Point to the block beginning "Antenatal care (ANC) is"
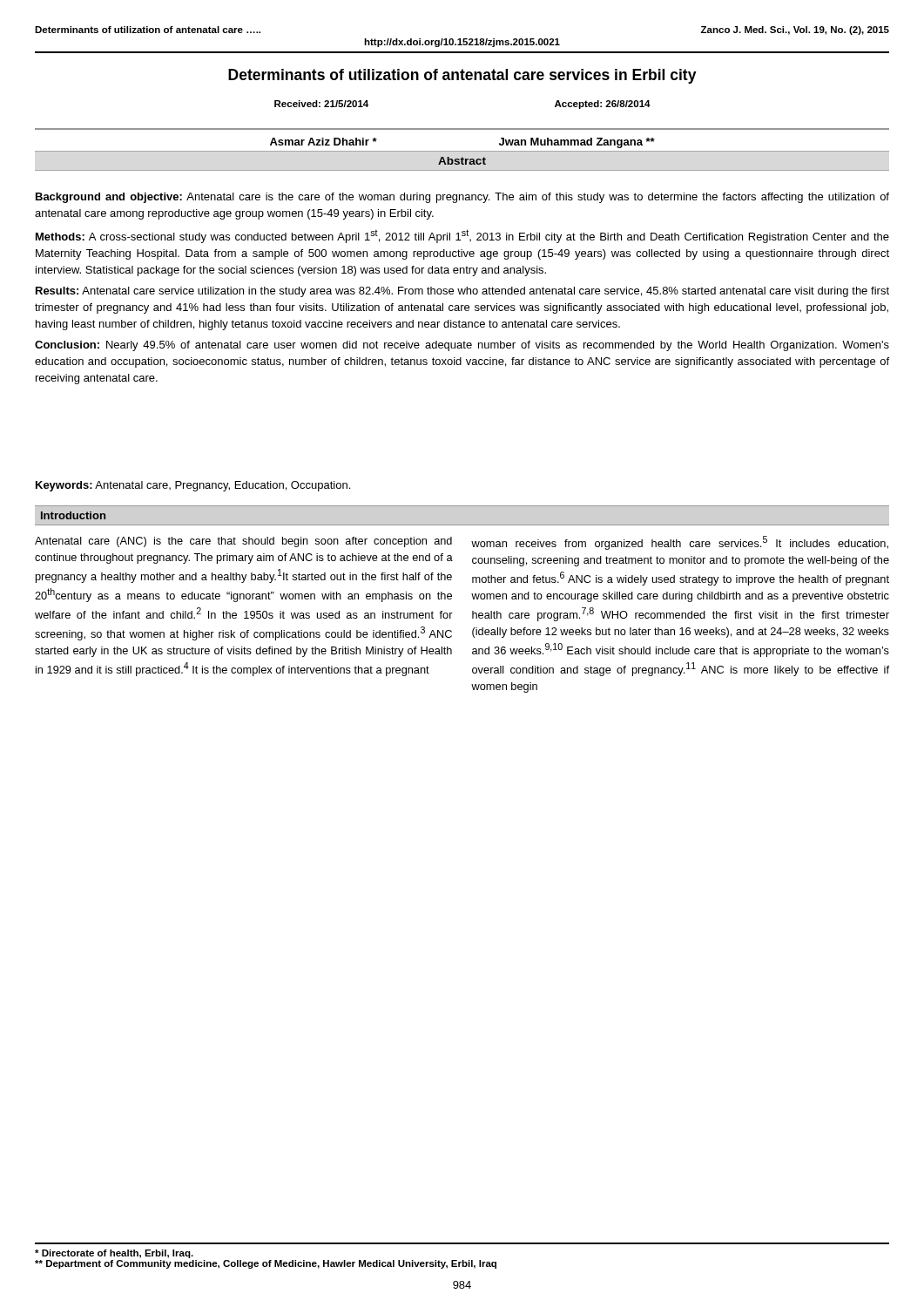The image size is (924, 1307). click(x=244, y=605)
